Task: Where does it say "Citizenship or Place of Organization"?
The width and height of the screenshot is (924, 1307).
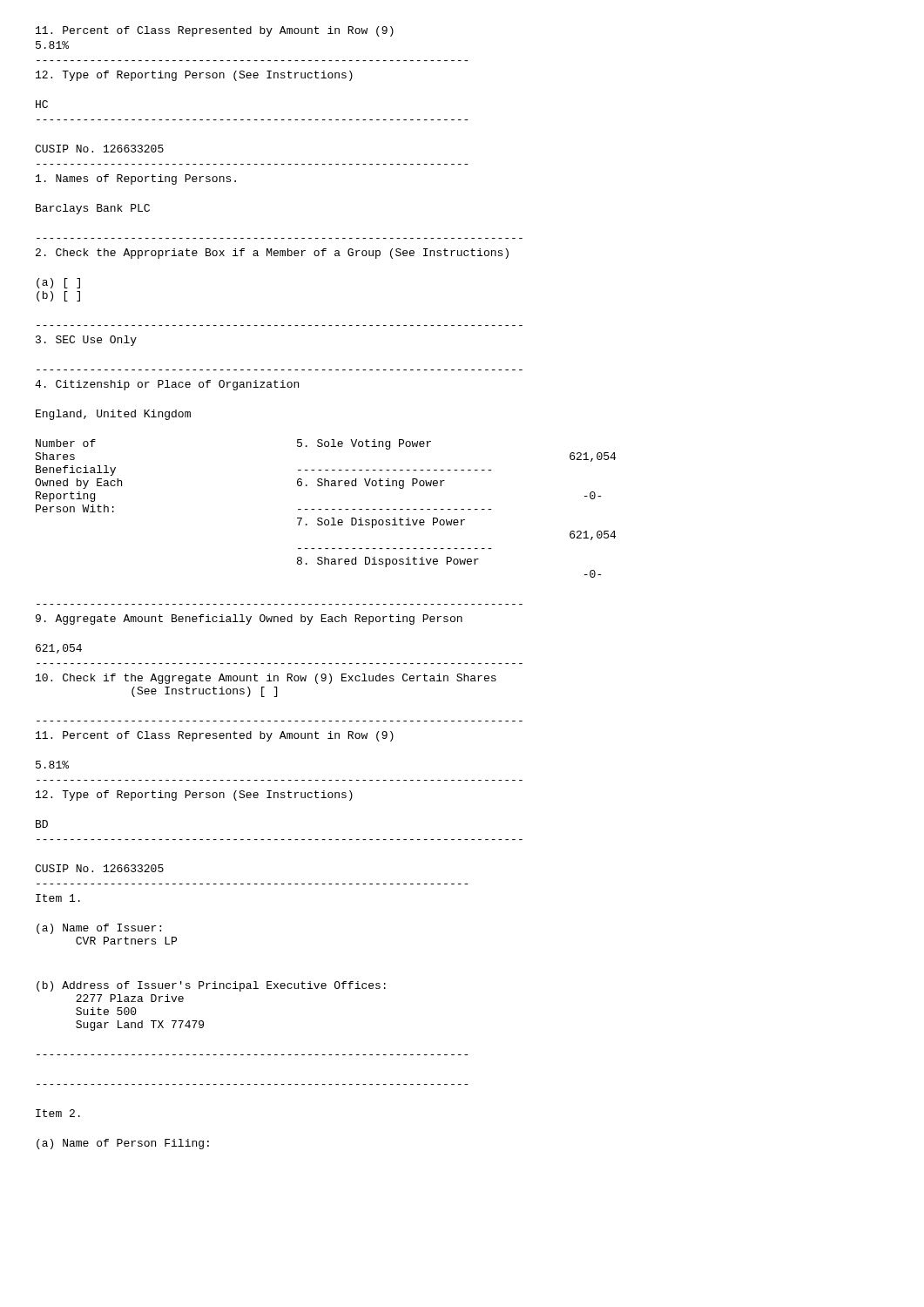Action: pyautogui.click(x=167, y=385)
